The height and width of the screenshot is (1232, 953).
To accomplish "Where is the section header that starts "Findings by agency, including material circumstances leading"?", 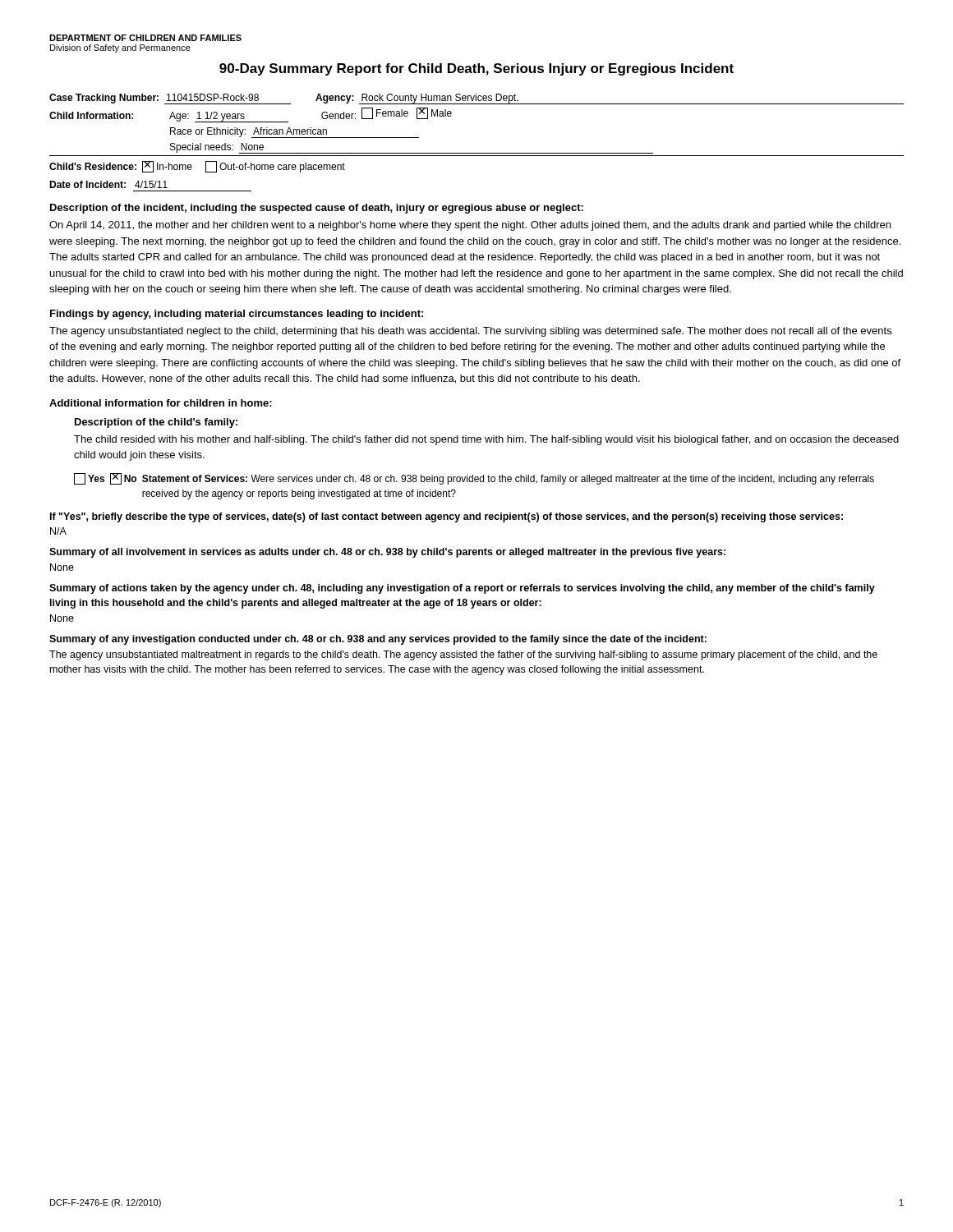I will click(237, 313).
